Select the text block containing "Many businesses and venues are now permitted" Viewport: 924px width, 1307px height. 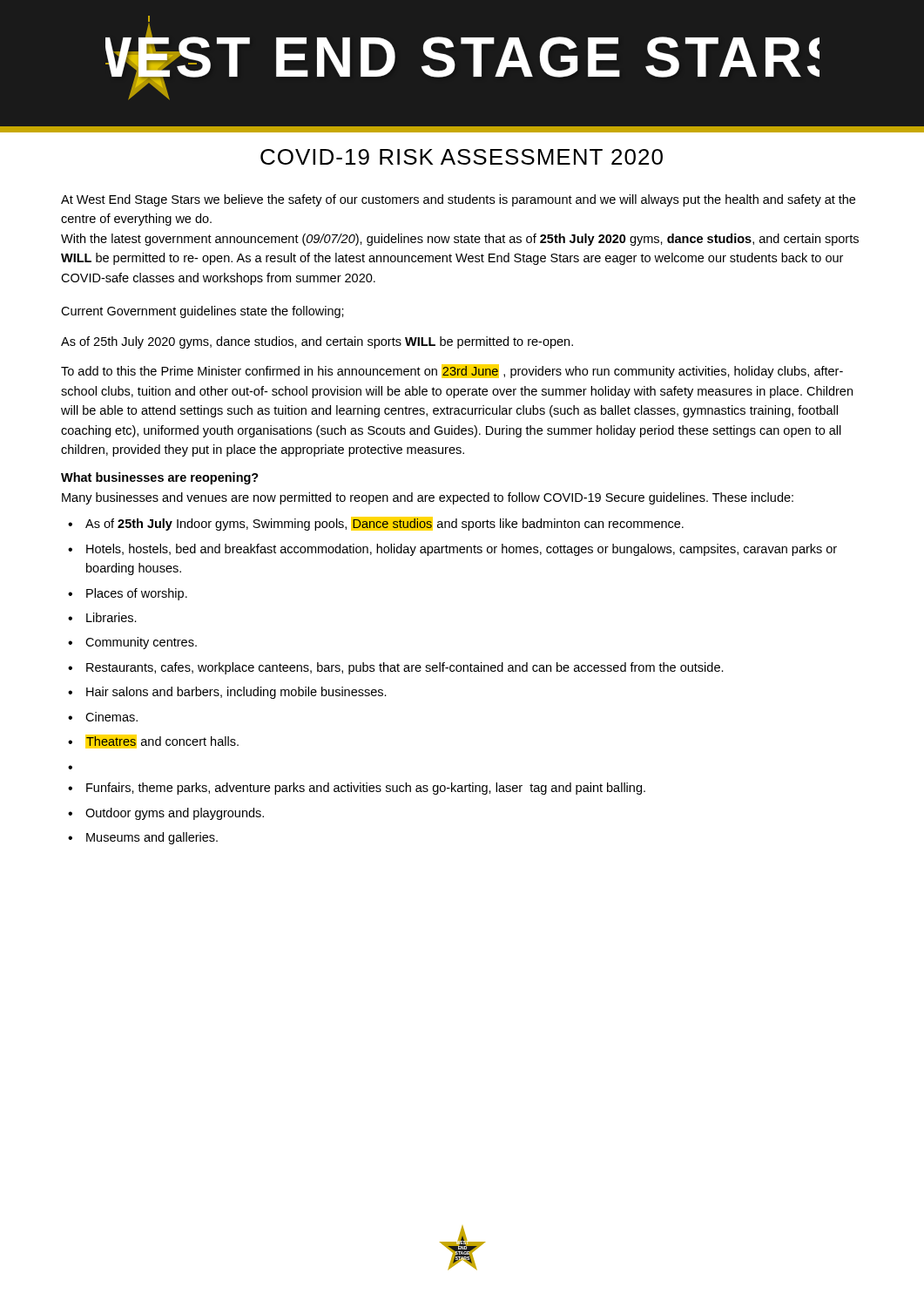click(428, 497)
